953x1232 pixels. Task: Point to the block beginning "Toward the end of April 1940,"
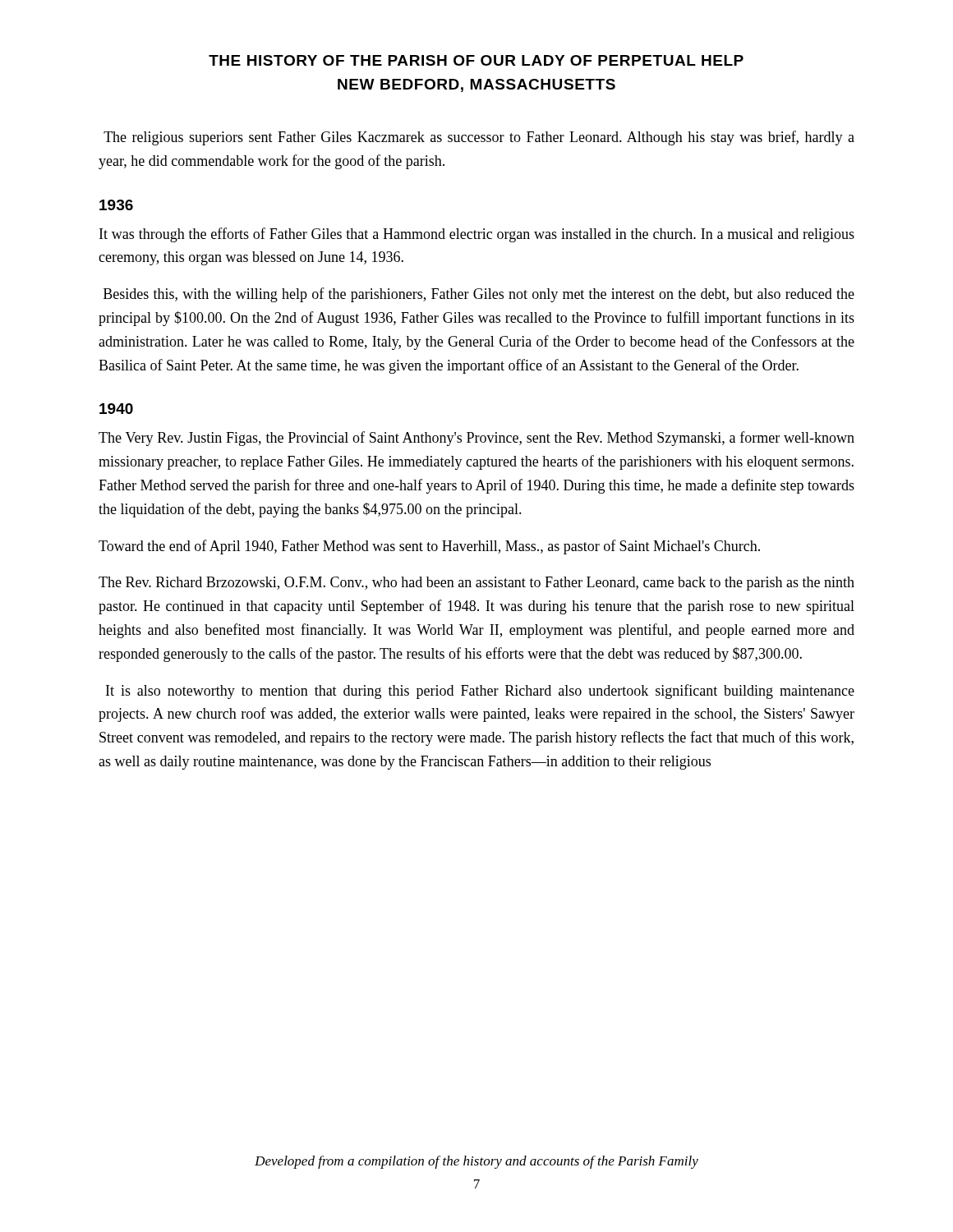pos(430,546)
